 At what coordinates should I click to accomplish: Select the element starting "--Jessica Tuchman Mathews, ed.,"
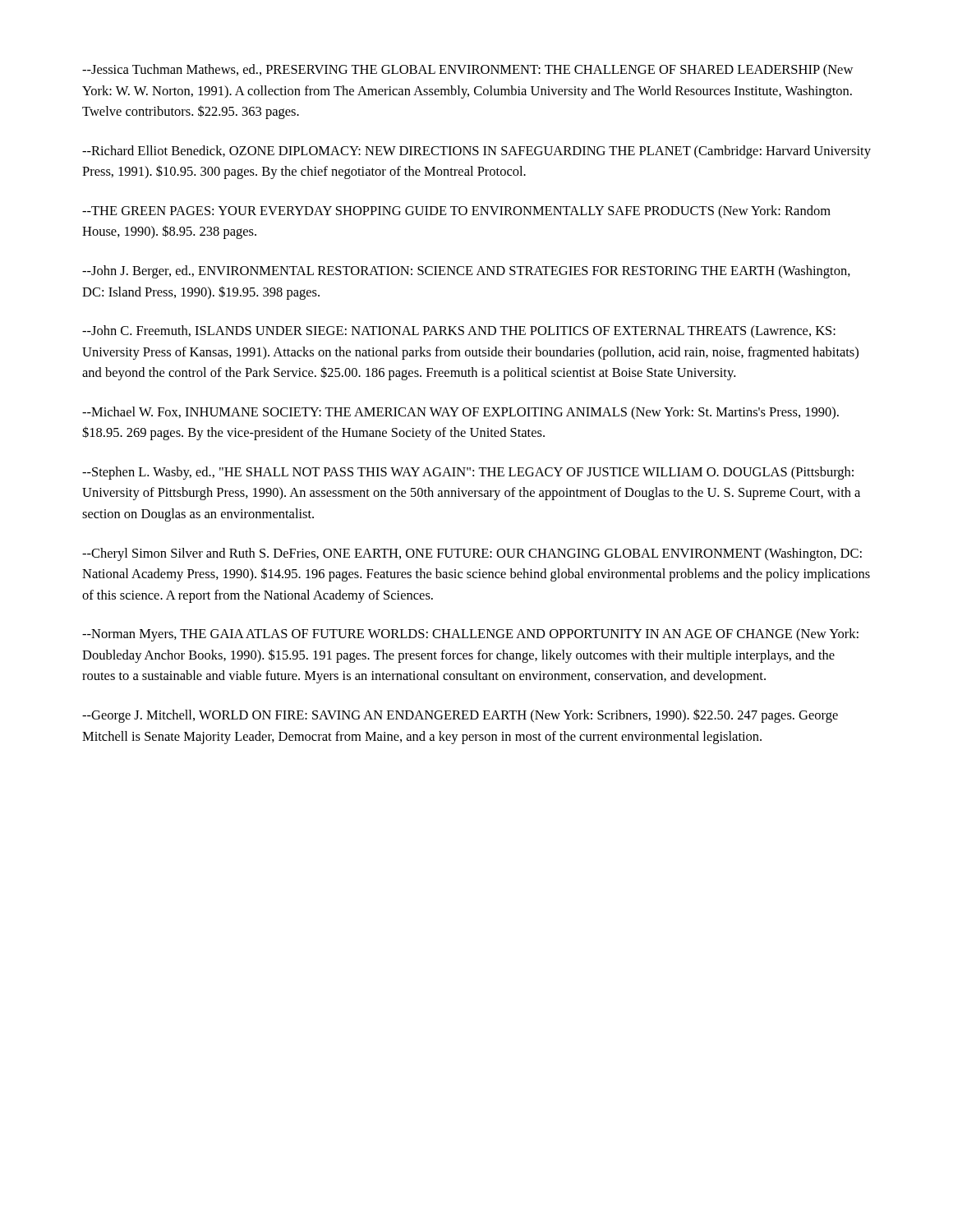[x=468, y=90]
